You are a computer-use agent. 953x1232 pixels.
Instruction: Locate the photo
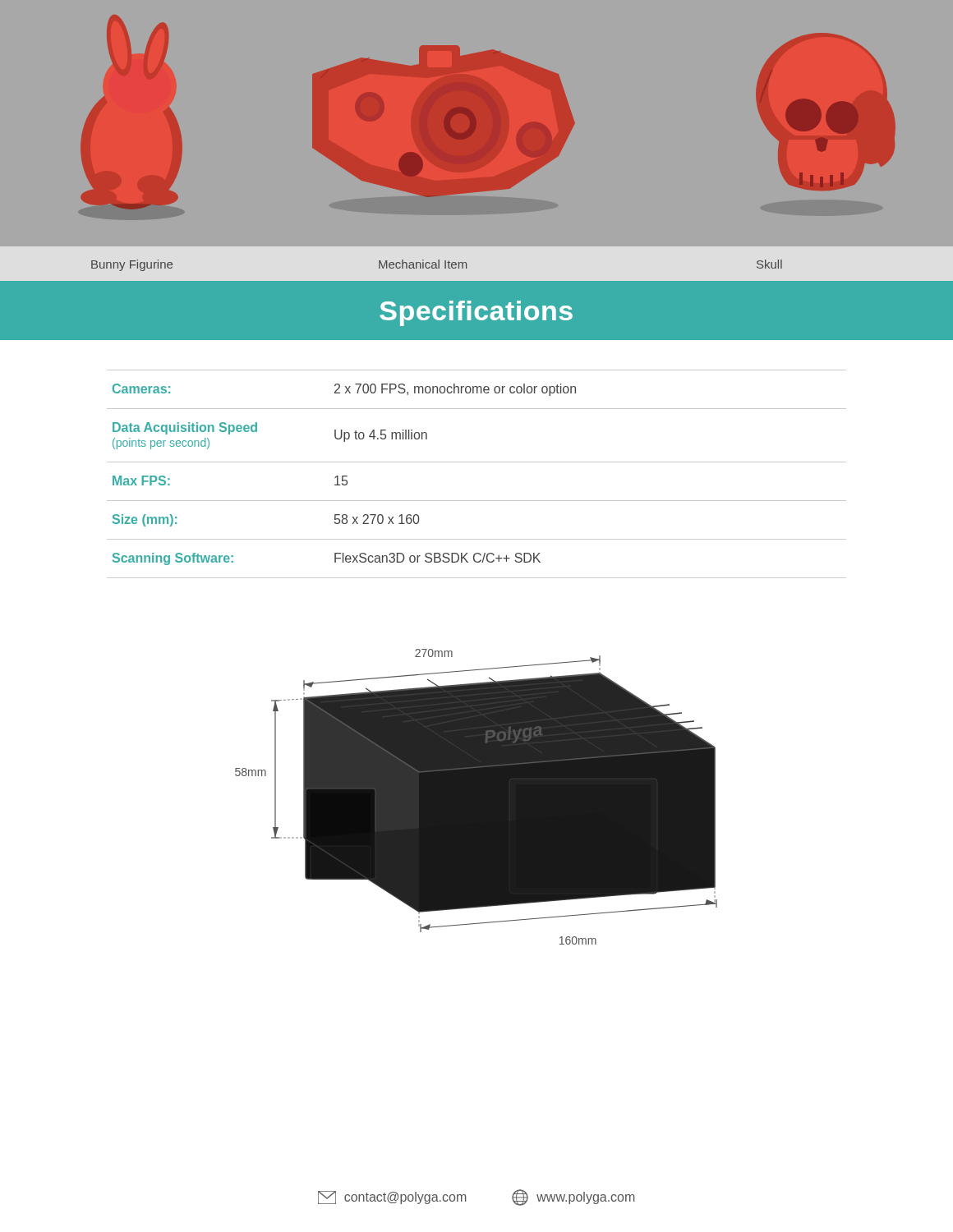click(476, 123)
